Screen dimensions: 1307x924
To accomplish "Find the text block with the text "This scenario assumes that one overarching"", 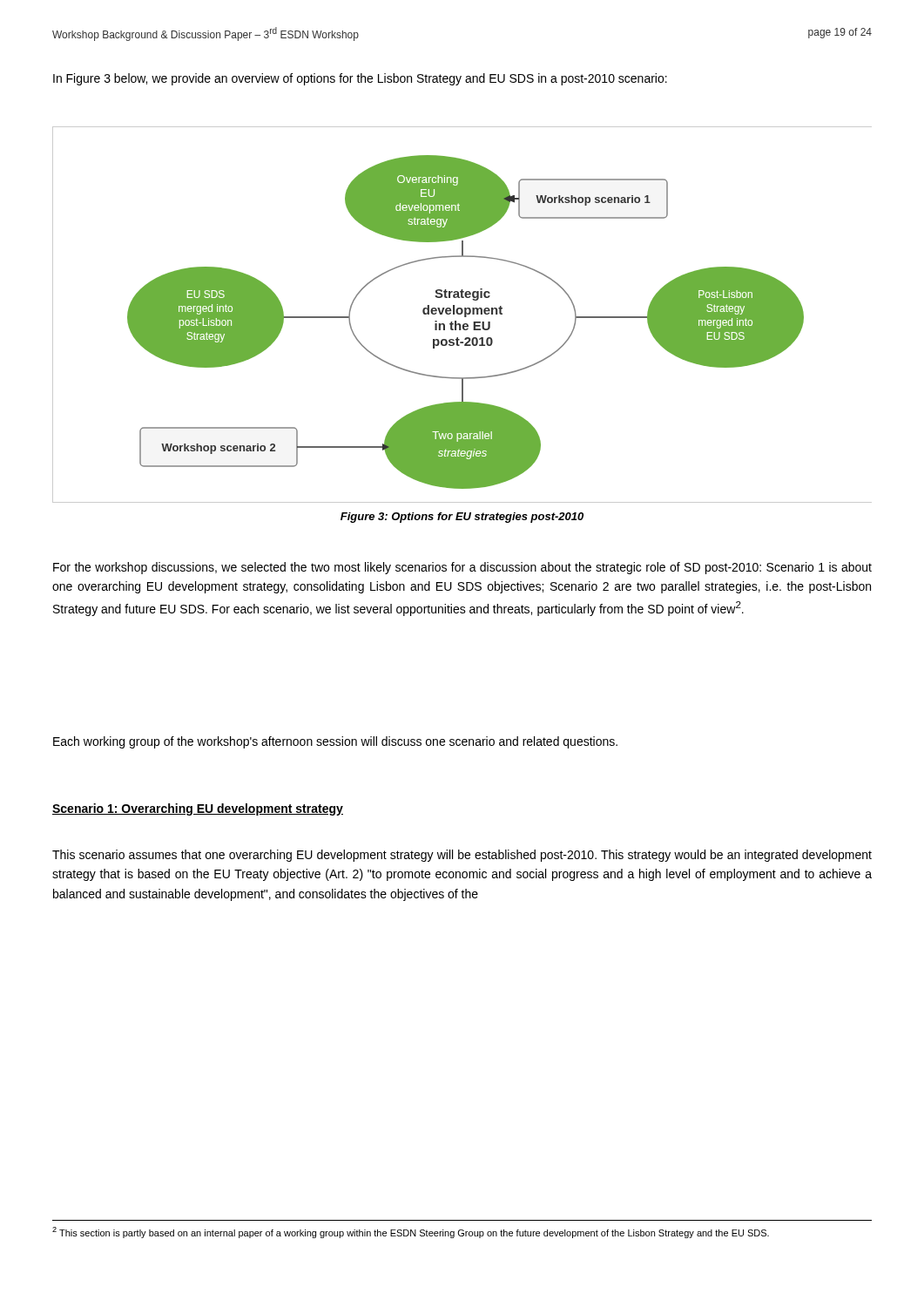I will pyautogui.click(x=462, y=874).
